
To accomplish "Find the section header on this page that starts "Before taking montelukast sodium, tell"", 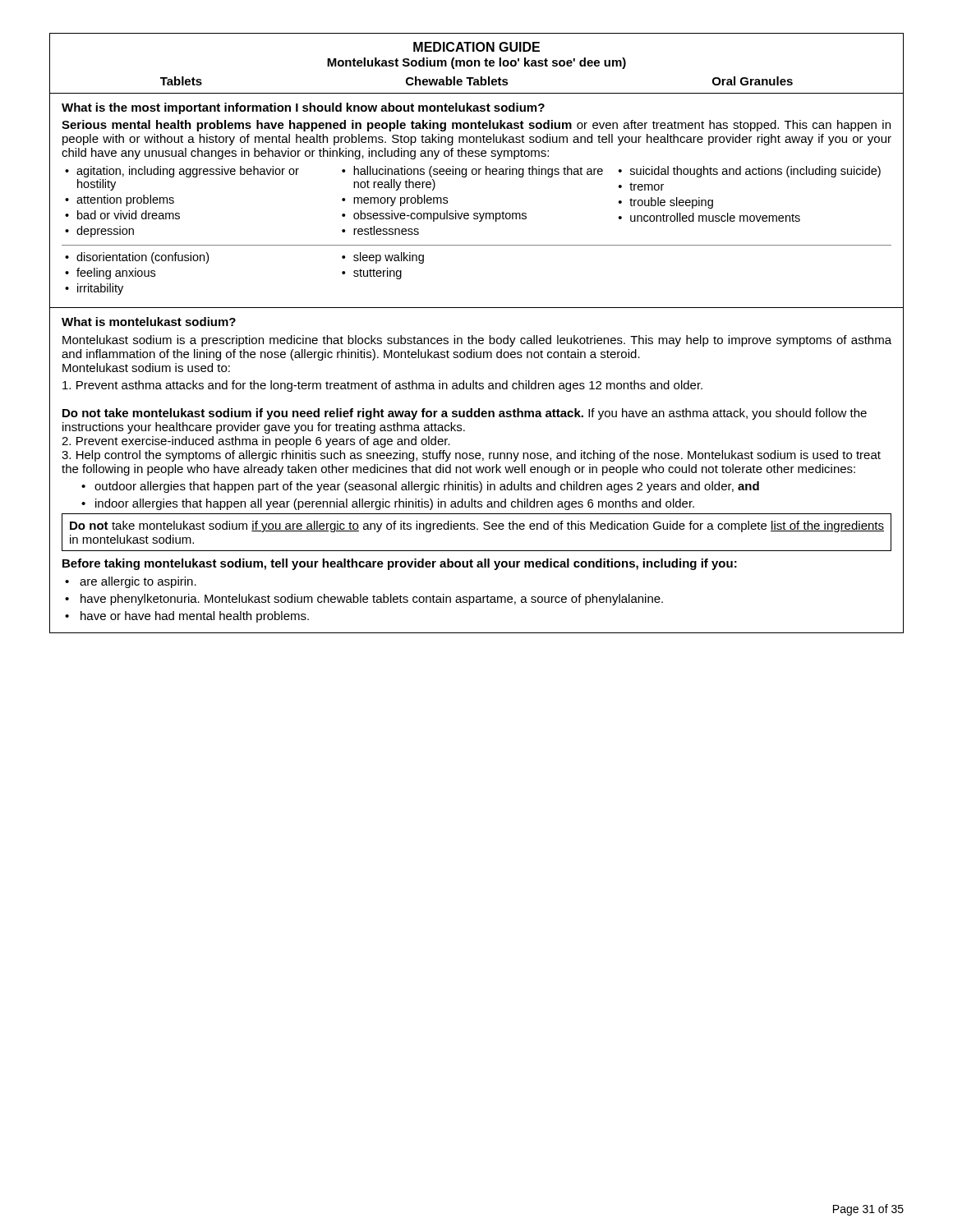I will [x=400, y=563].
